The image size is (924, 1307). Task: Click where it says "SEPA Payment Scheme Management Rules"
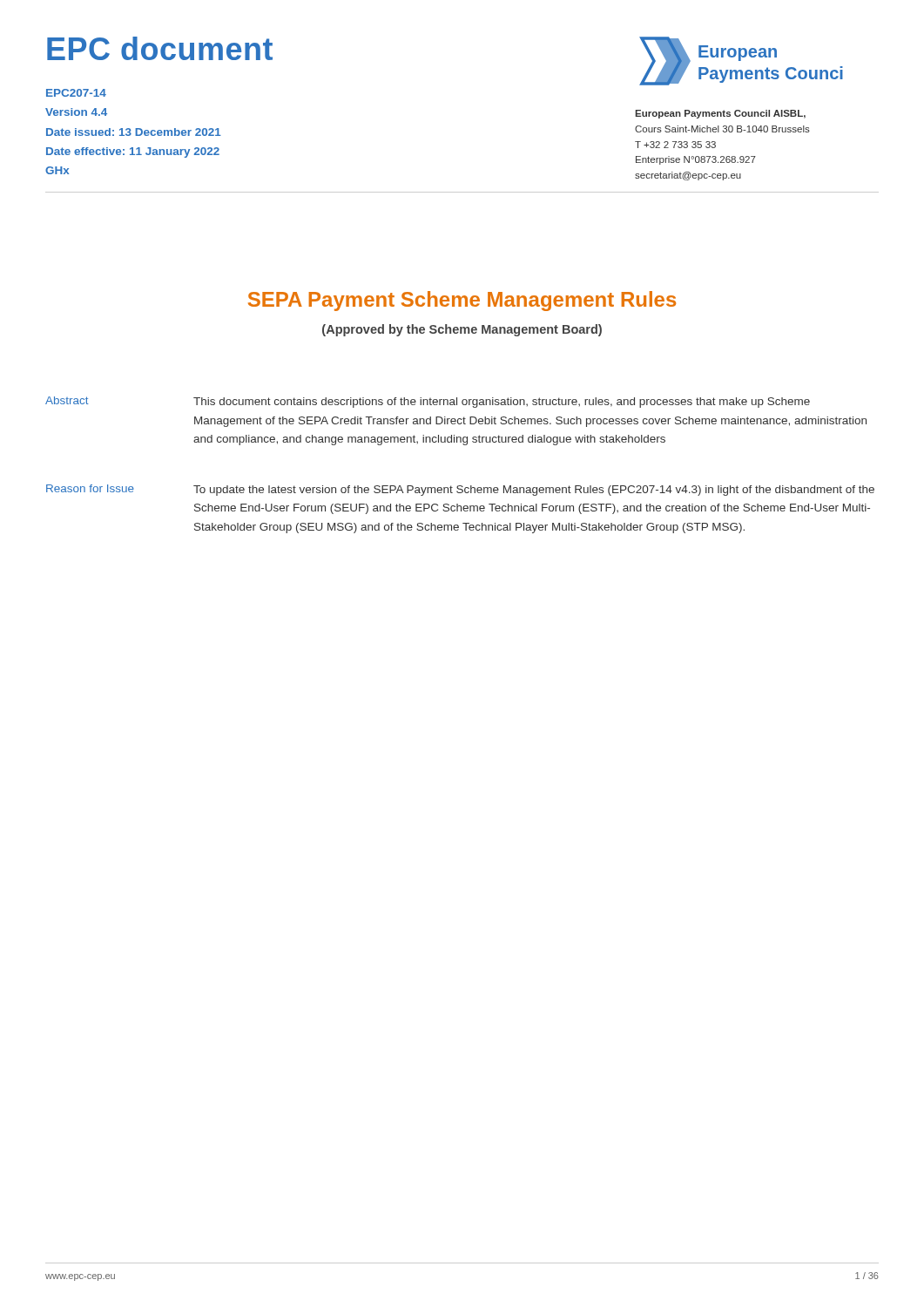462,299
